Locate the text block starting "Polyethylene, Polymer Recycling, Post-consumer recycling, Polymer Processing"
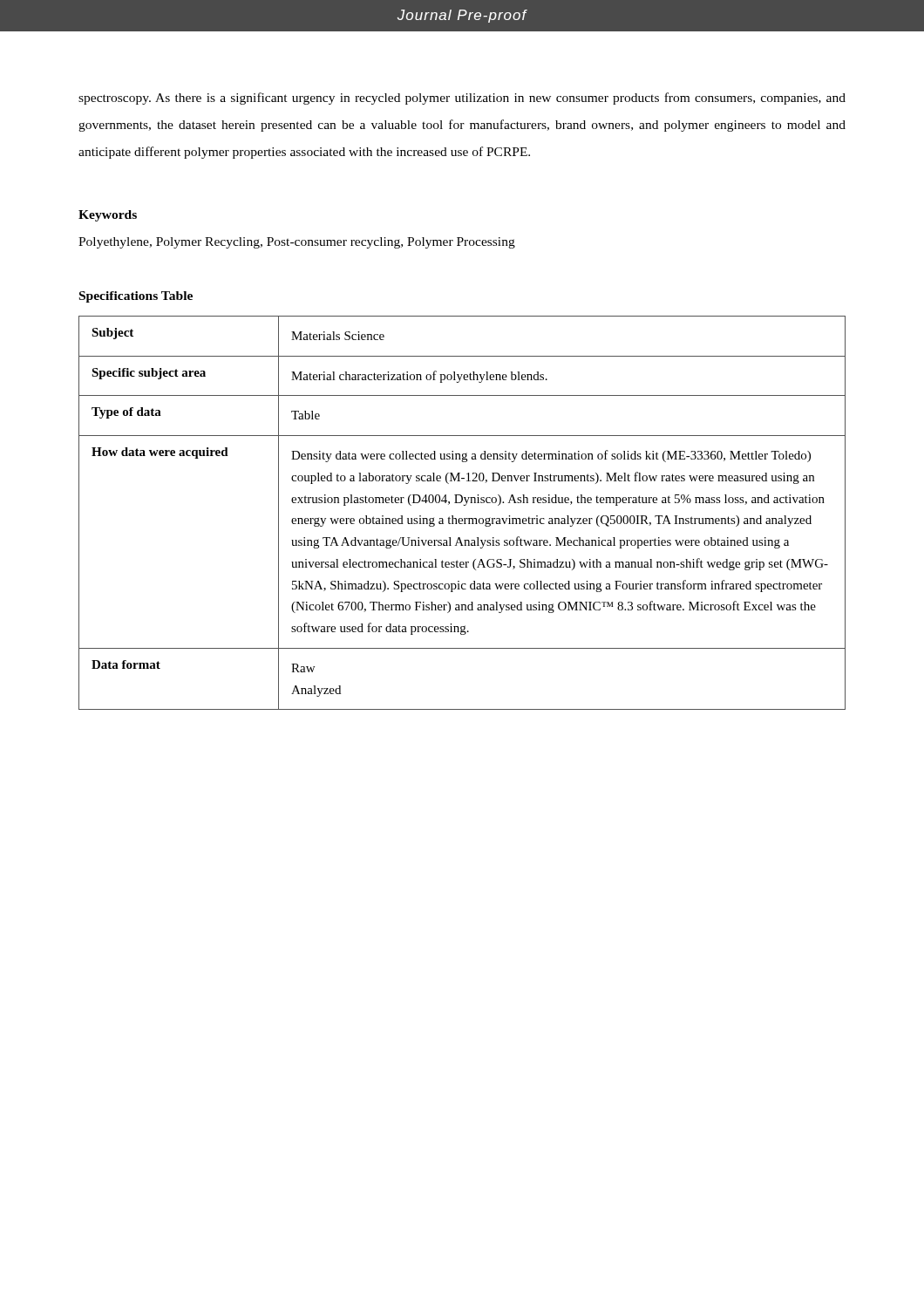924x1308 pixels. click(297, 241)
